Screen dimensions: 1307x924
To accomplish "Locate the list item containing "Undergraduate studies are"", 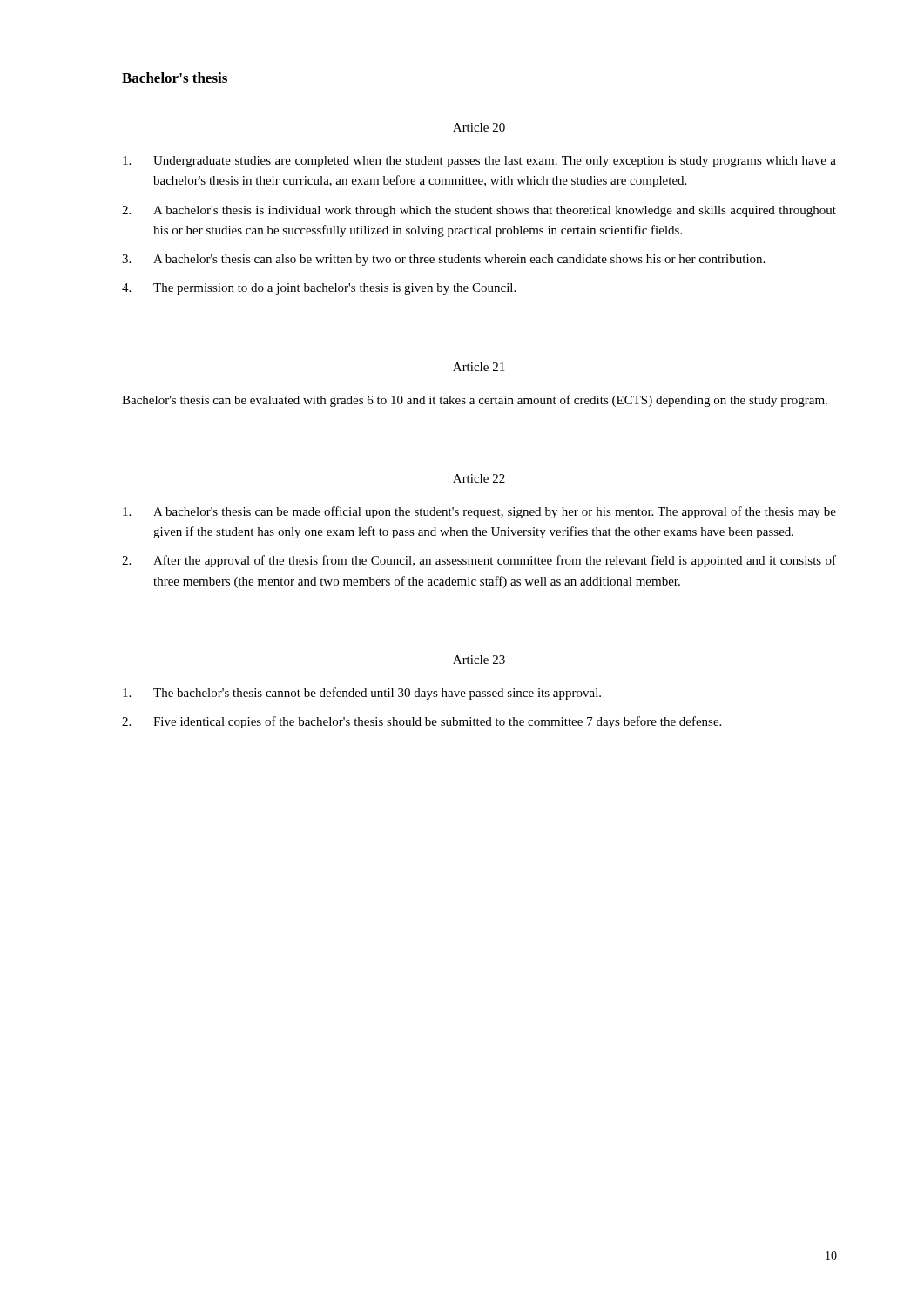I will pos(479,171).
